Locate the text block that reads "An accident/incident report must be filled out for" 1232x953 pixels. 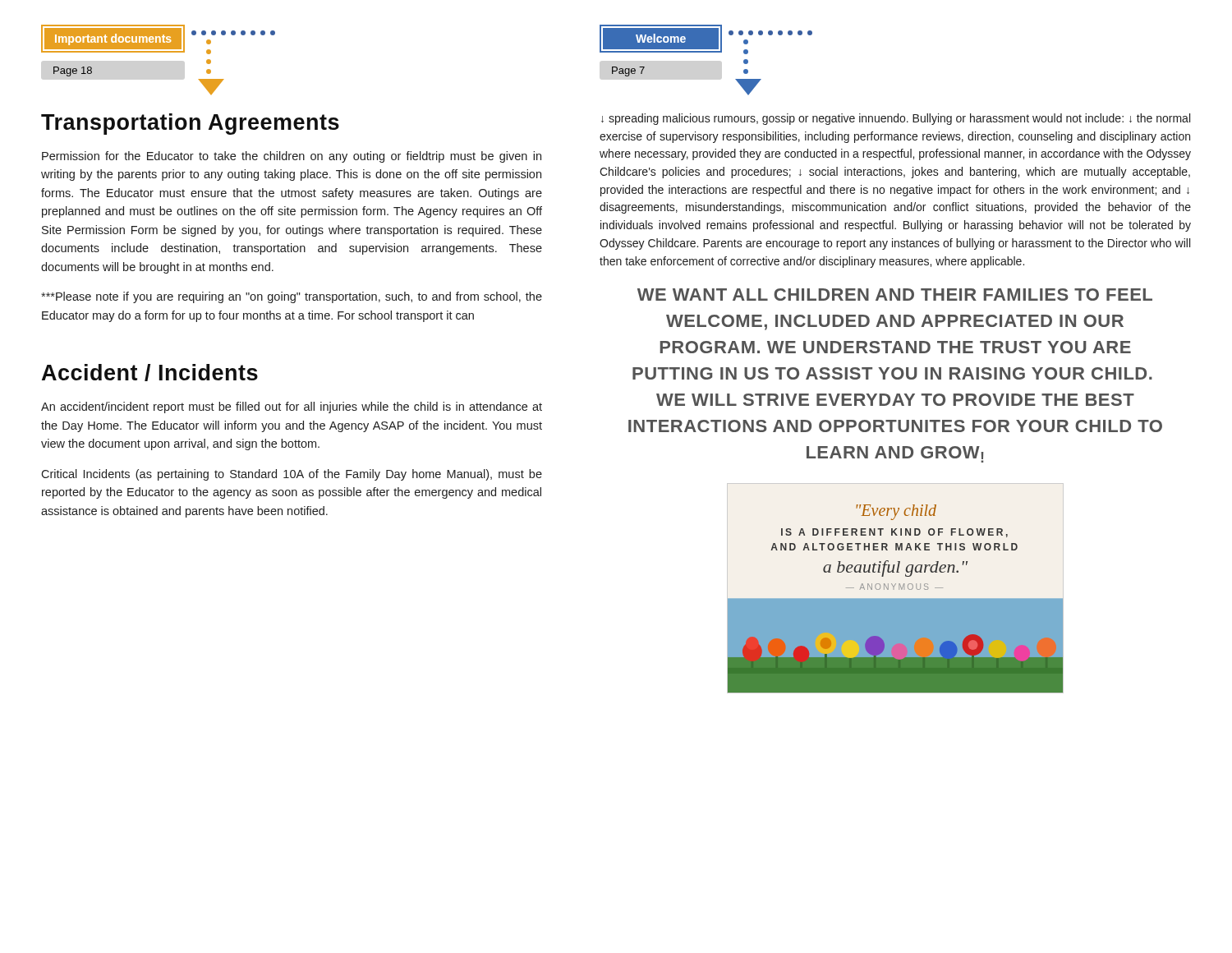tap(292, 425)
